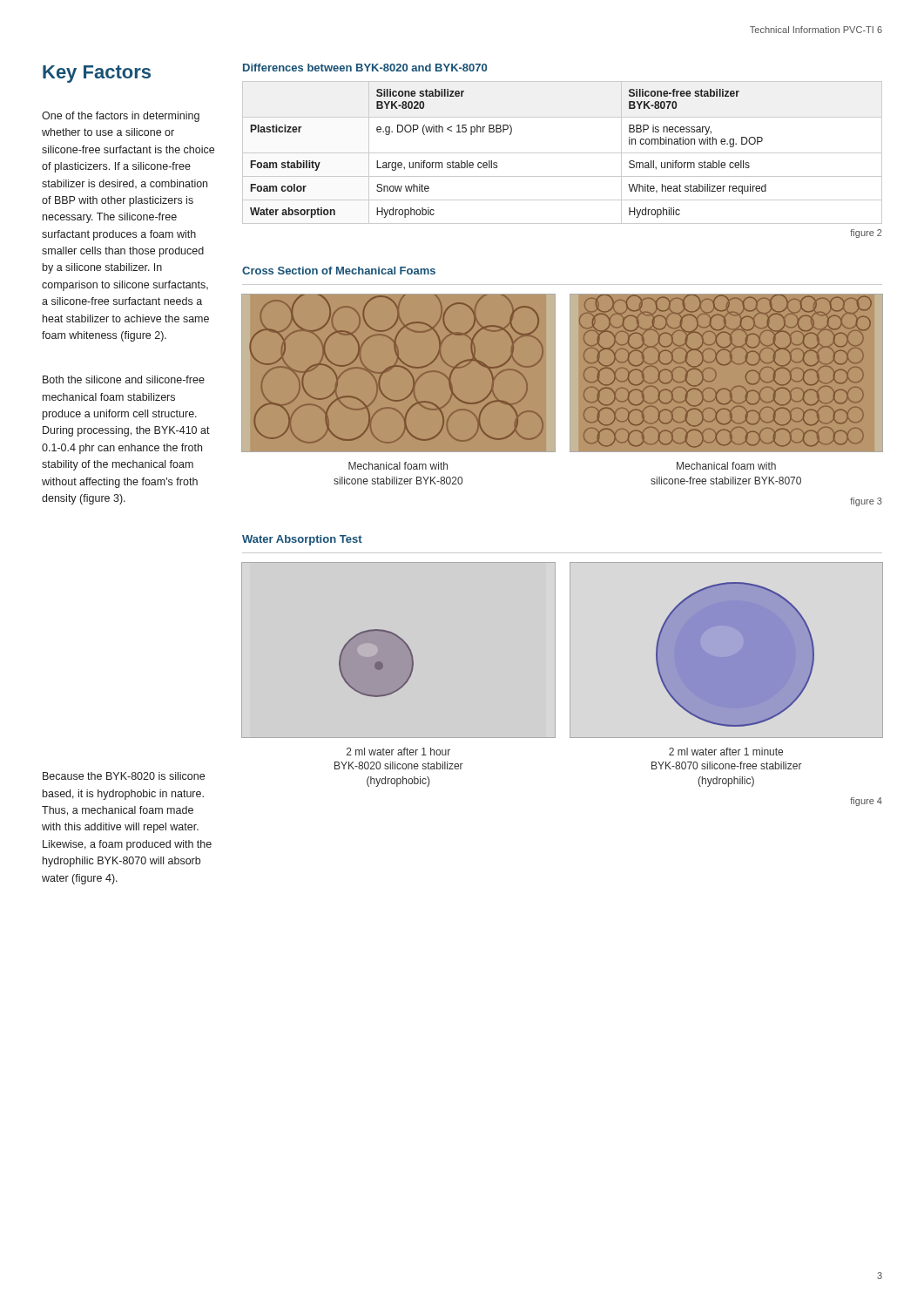Viewport: 924px width, 1307px height.
Task: Click on the caption that reads "figure 4"
Action: pyautogui.click(x=866, y=801)
